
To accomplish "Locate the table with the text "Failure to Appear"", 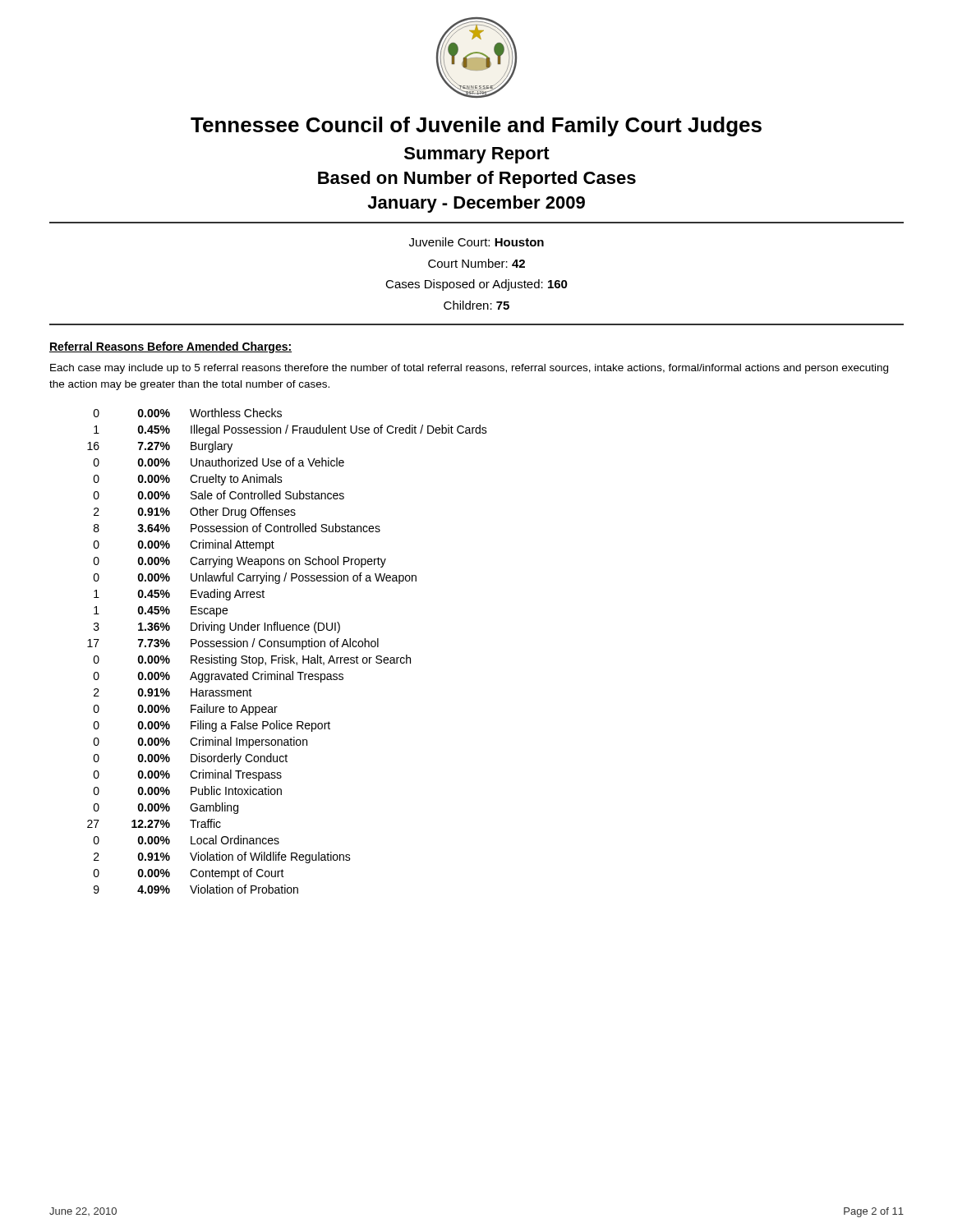I will pyautogui.click(x=476, y=651).
